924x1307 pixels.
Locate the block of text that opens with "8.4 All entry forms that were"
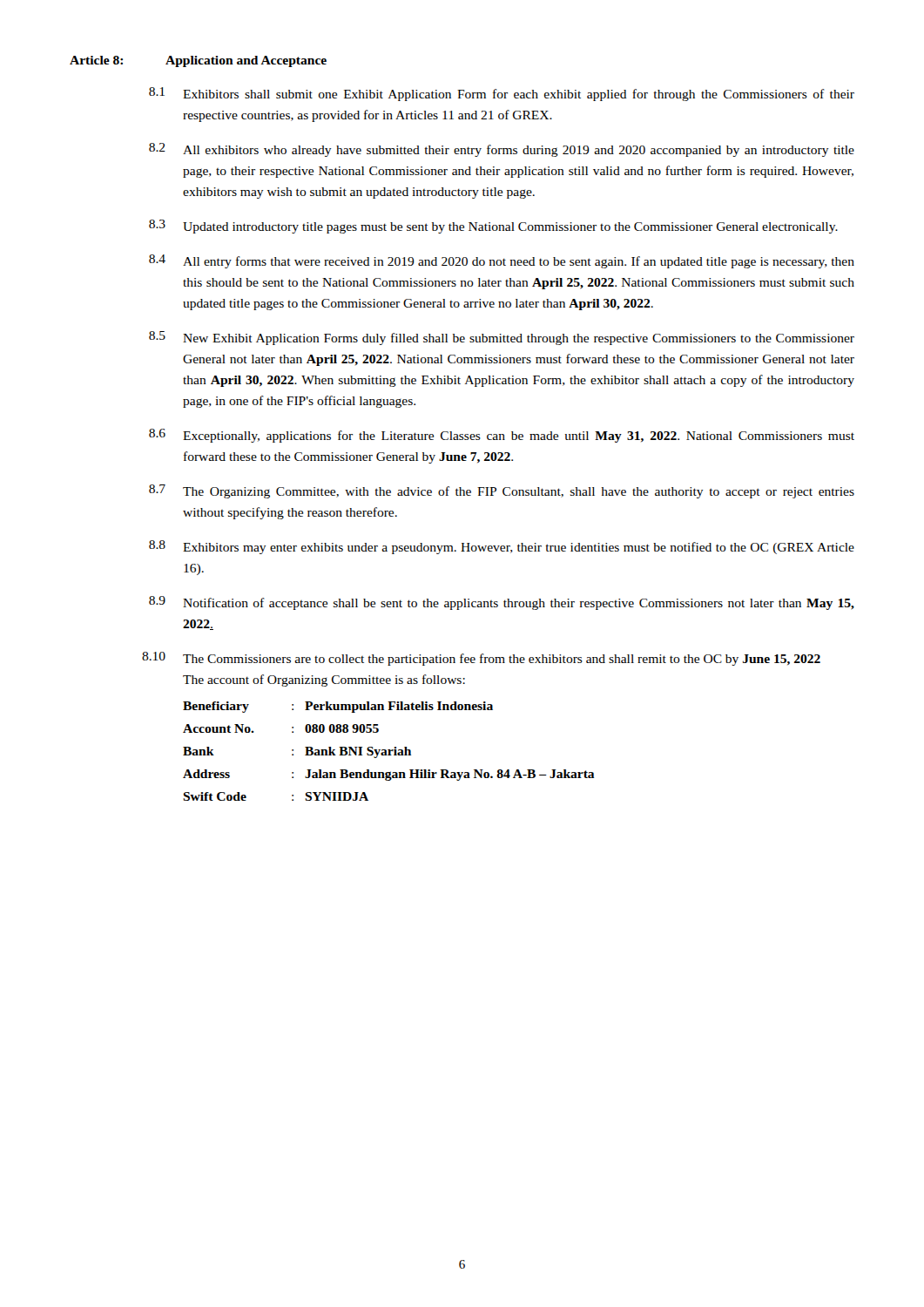(462, 282)
